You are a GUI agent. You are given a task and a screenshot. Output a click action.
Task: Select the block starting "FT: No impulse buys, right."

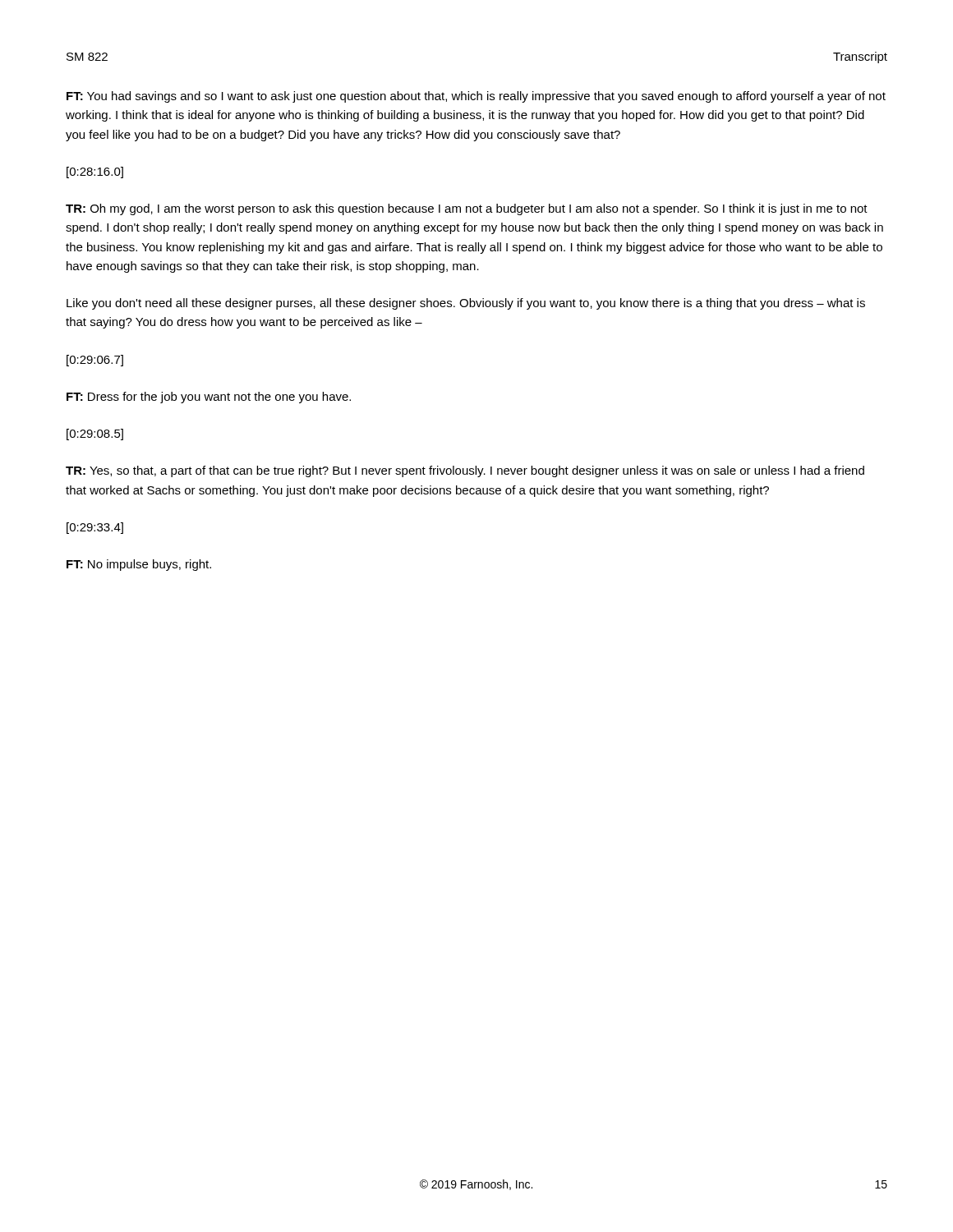(x=139, y=564)
